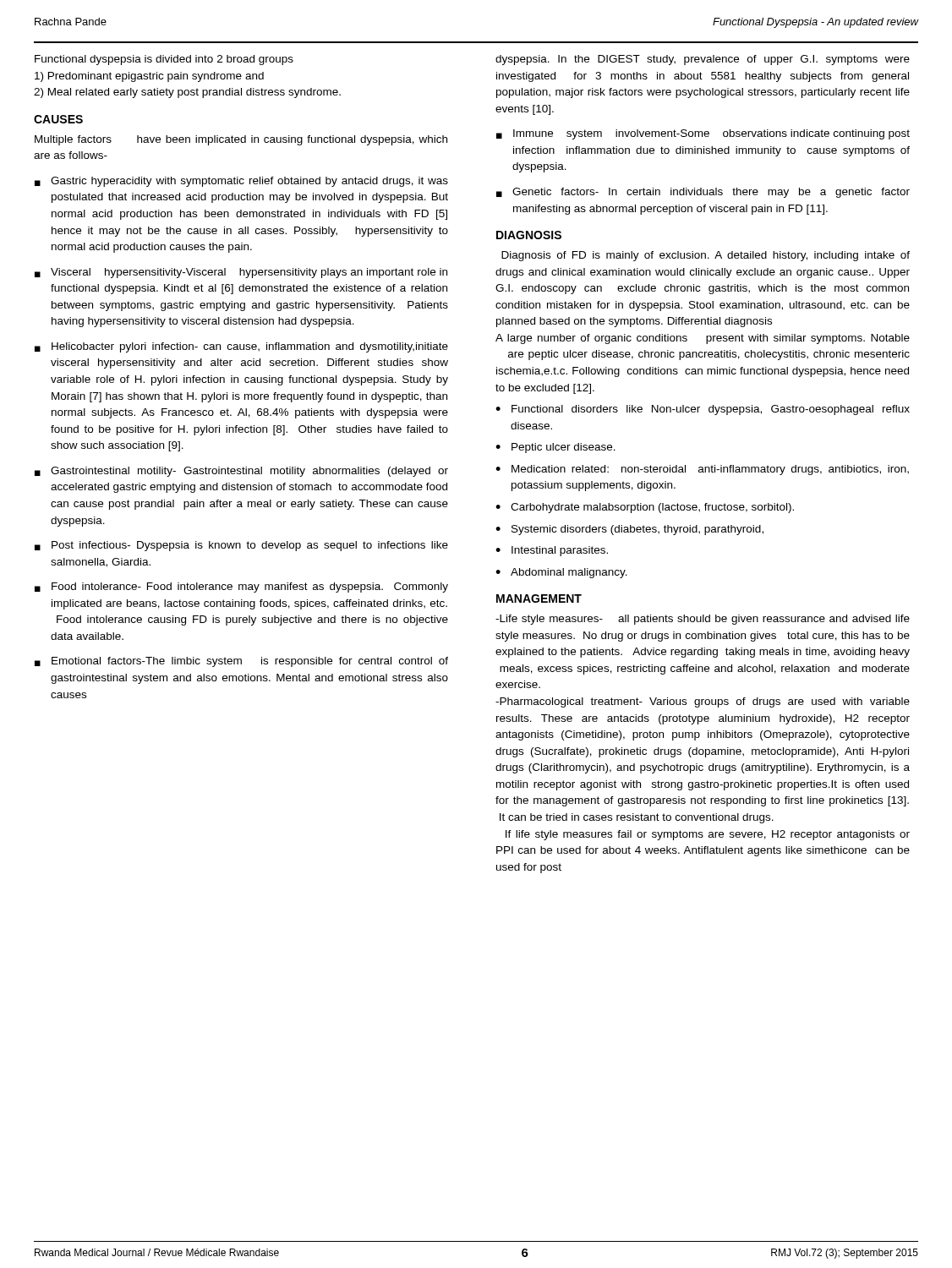Click on the text block starting "• Peptic ulcer disease."
Screen dimensions: 1268x952
556,447
